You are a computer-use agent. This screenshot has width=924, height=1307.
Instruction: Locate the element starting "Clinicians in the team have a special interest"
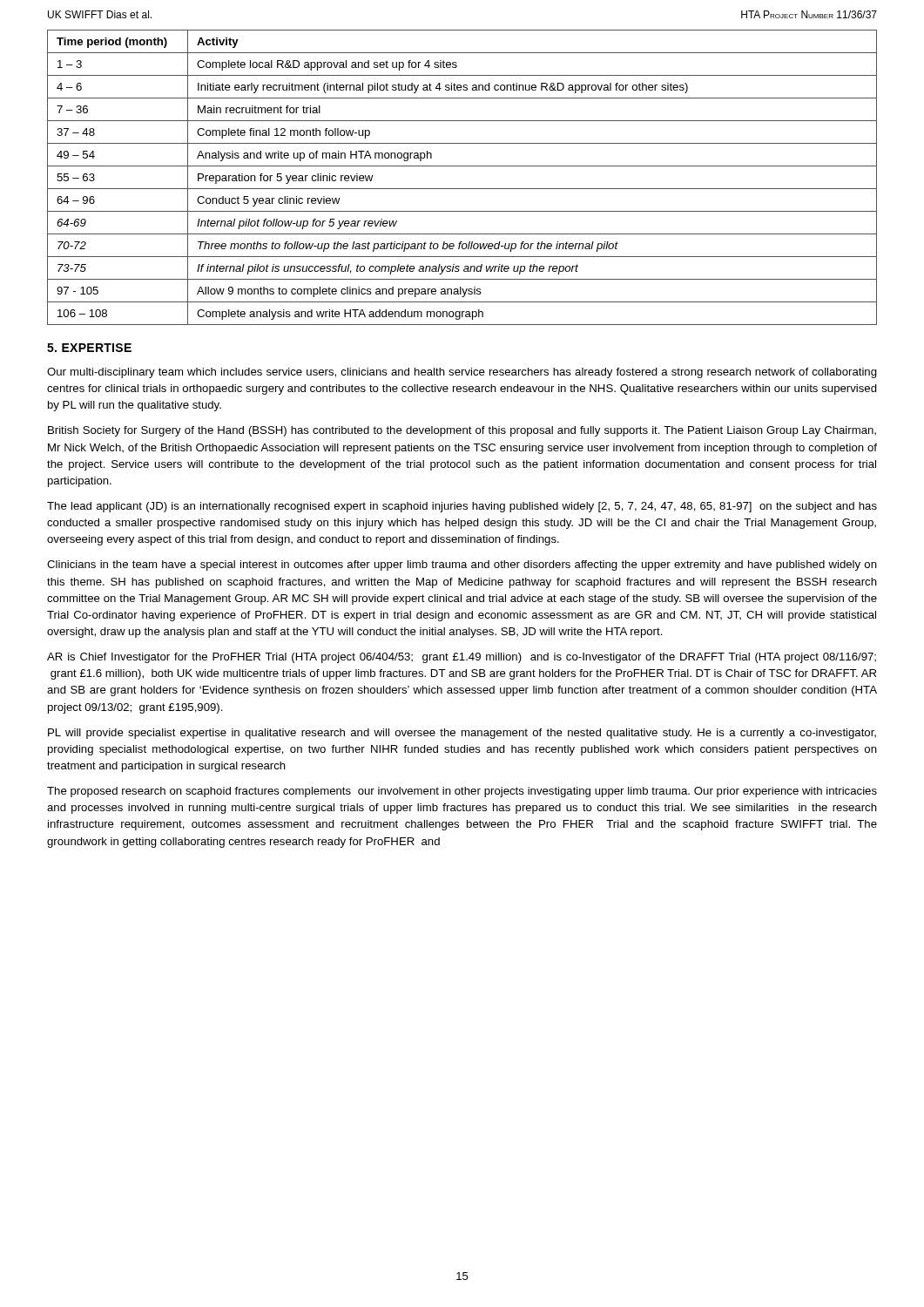click(462, 598)
